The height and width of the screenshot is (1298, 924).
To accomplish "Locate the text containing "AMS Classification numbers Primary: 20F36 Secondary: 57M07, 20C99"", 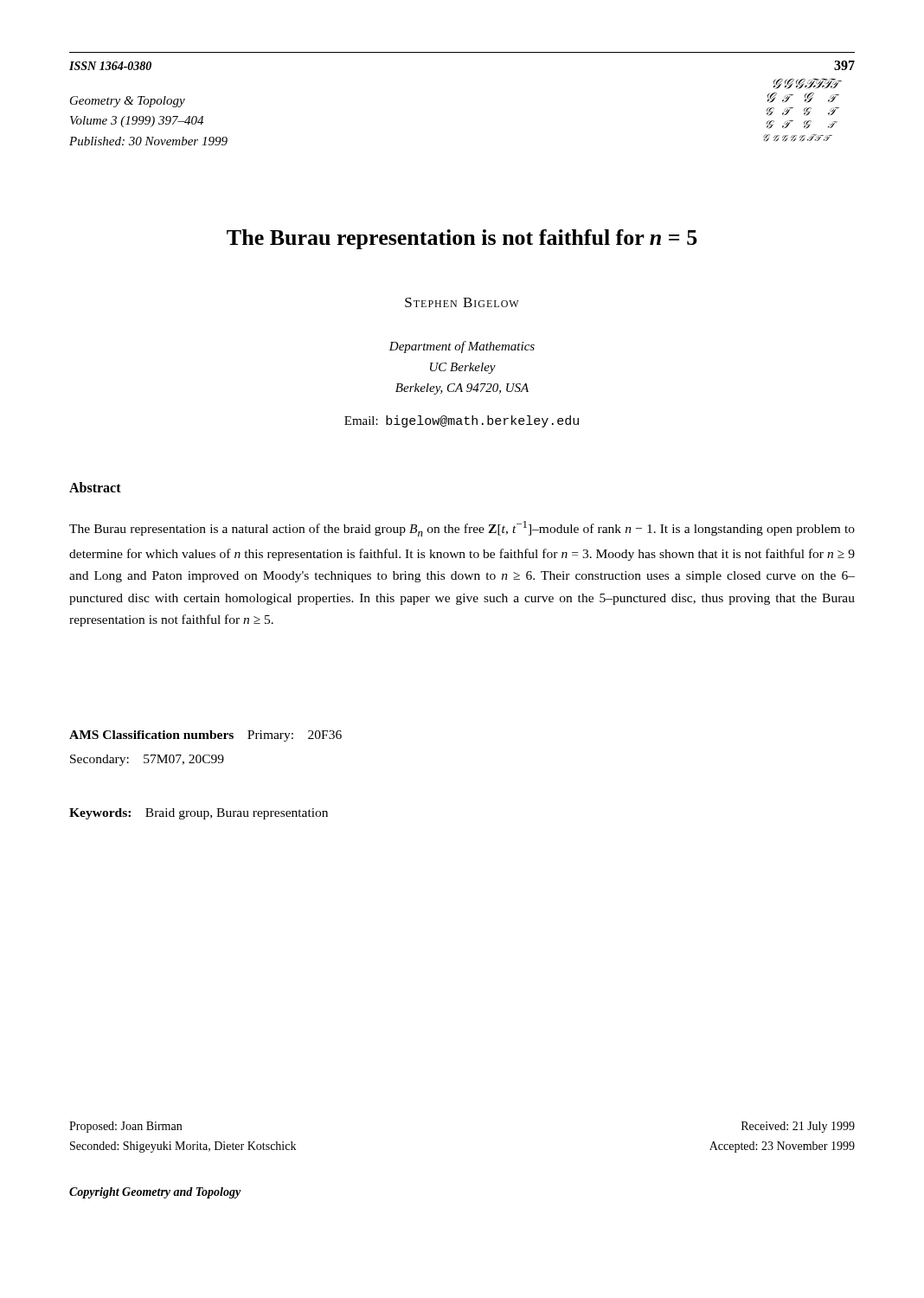I will [205, 736].
